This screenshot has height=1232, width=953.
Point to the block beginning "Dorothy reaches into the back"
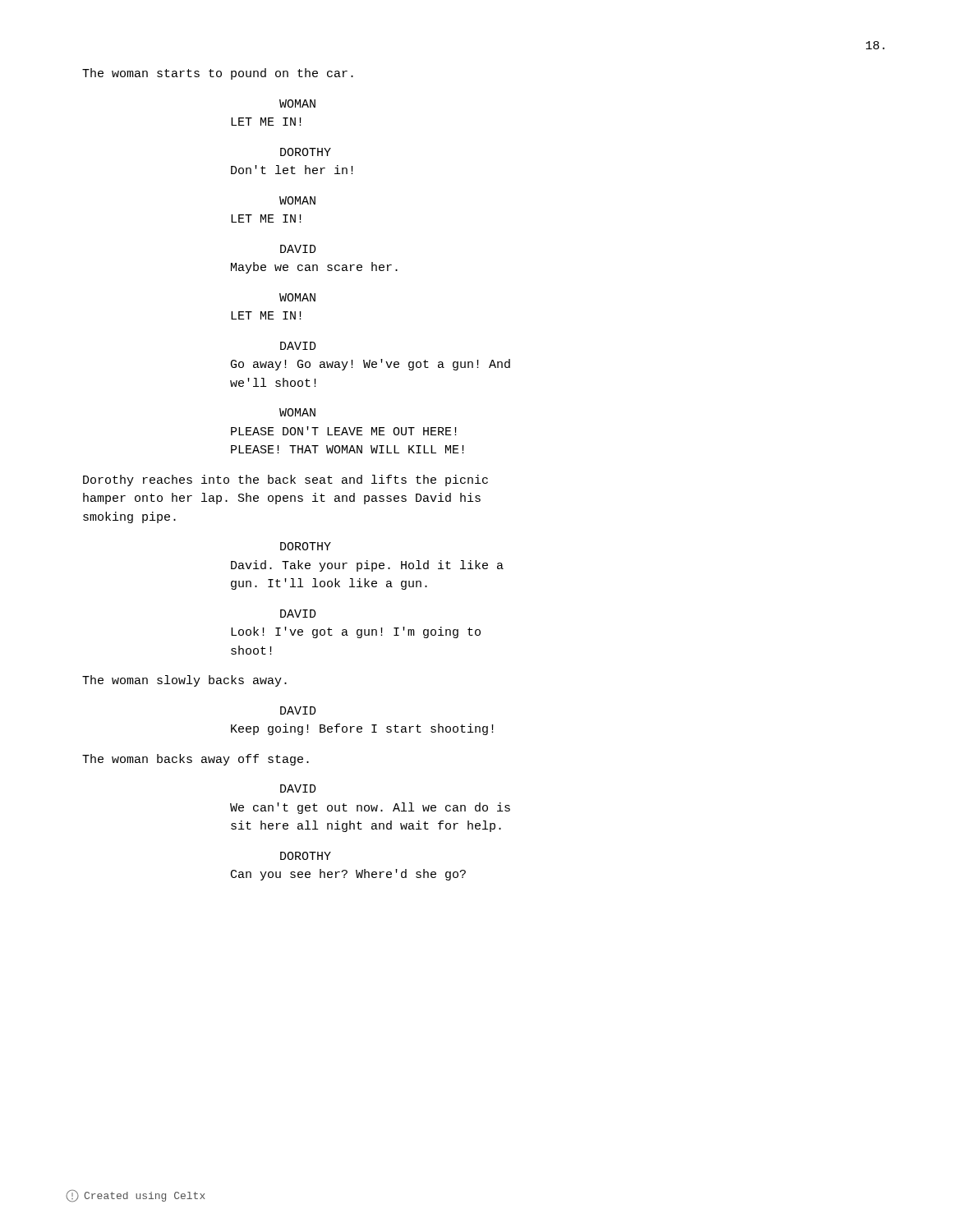[286, 499]
